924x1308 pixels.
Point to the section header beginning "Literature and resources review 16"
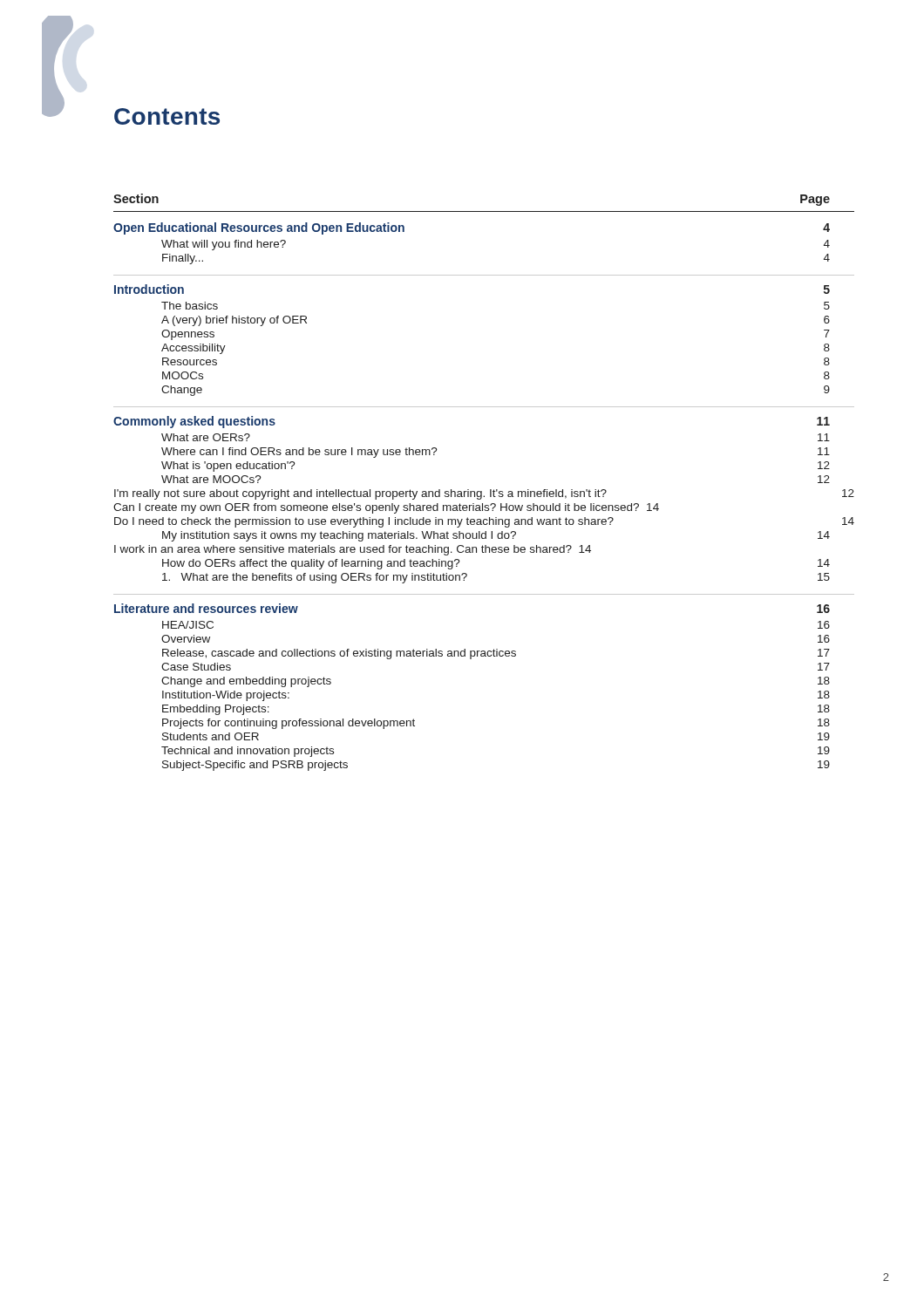(x=204, y=608)
